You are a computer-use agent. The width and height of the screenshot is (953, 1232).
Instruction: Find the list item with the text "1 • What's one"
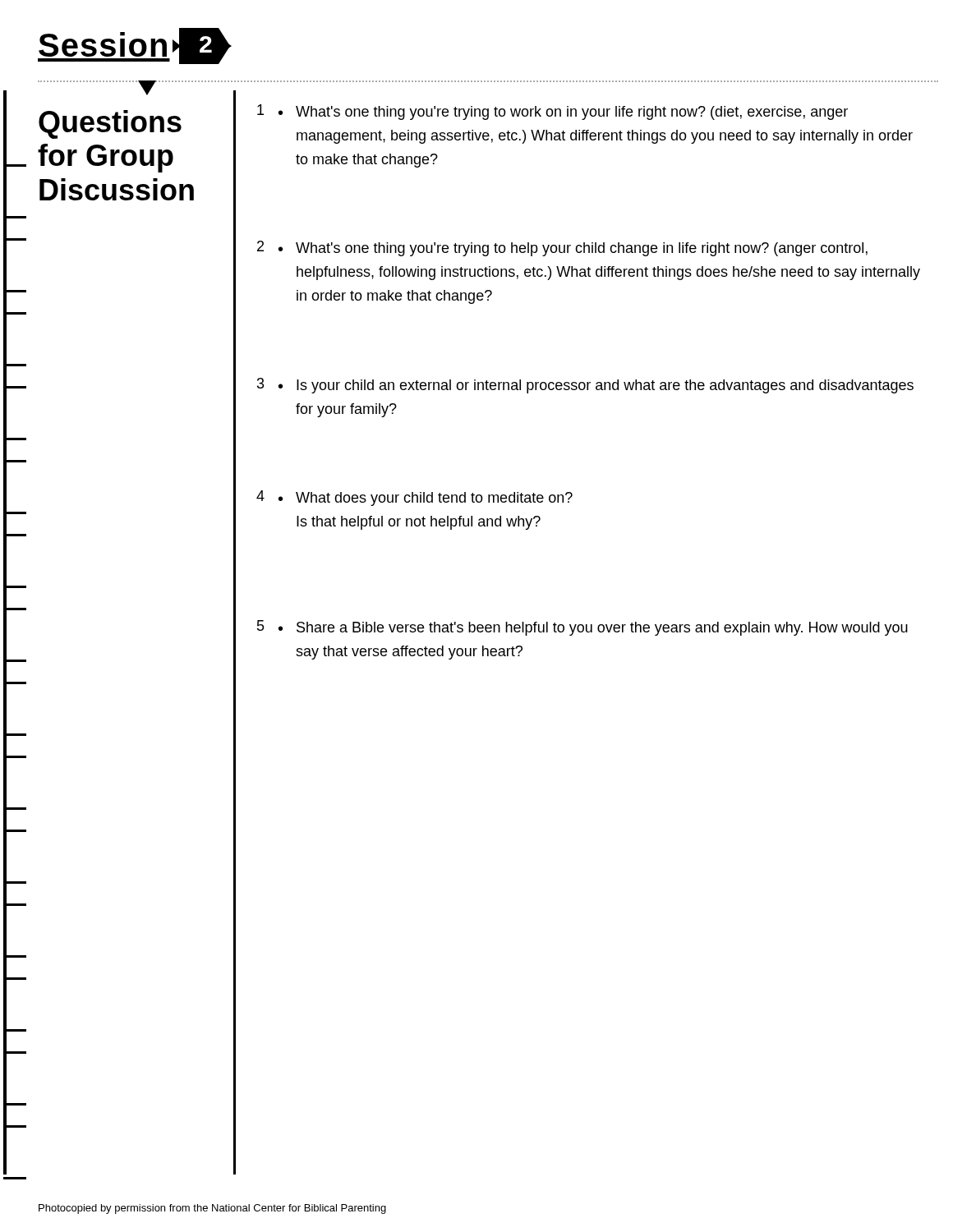(x=590, y=136)
